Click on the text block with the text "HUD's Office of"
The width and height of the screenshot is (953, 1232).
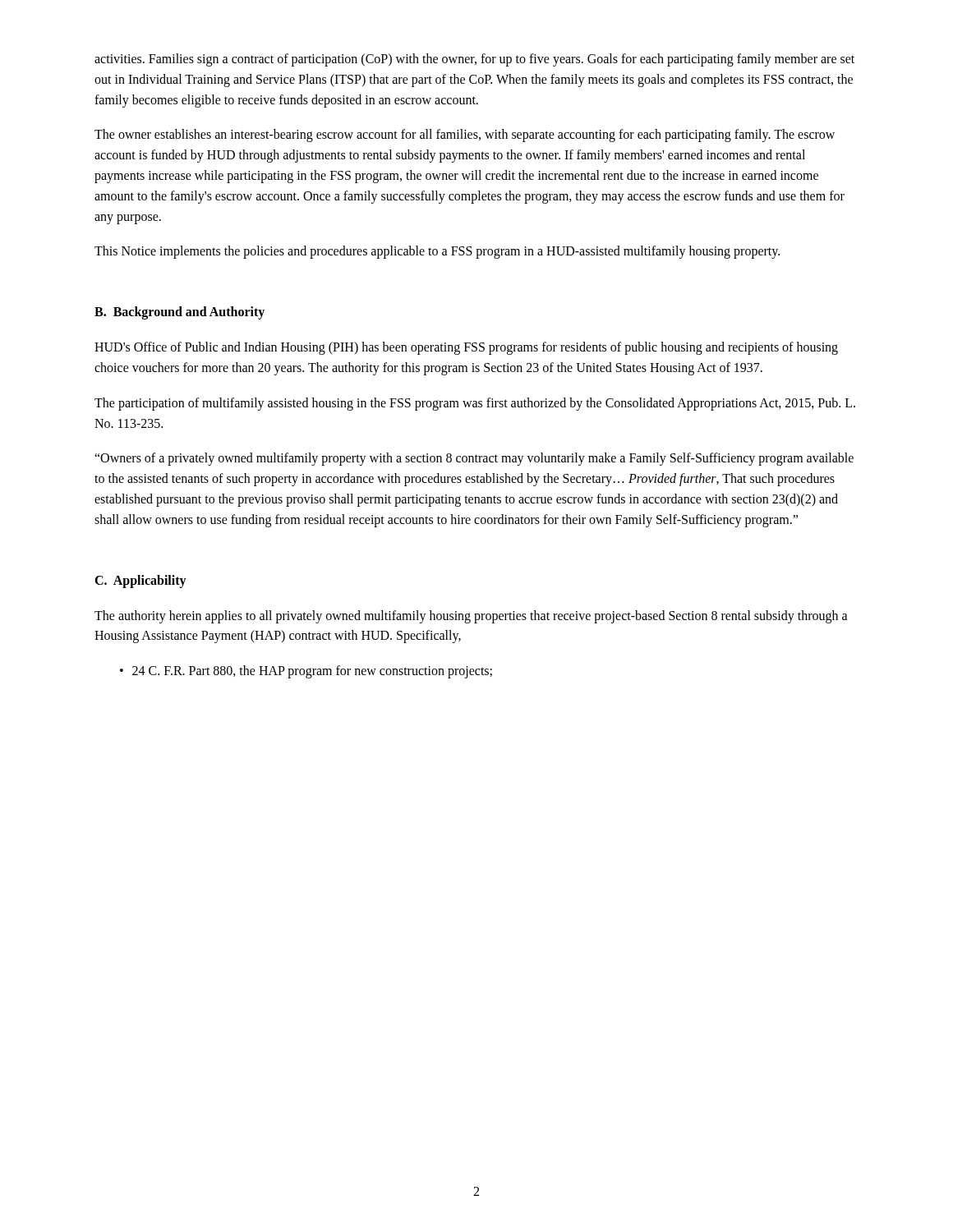466,357
